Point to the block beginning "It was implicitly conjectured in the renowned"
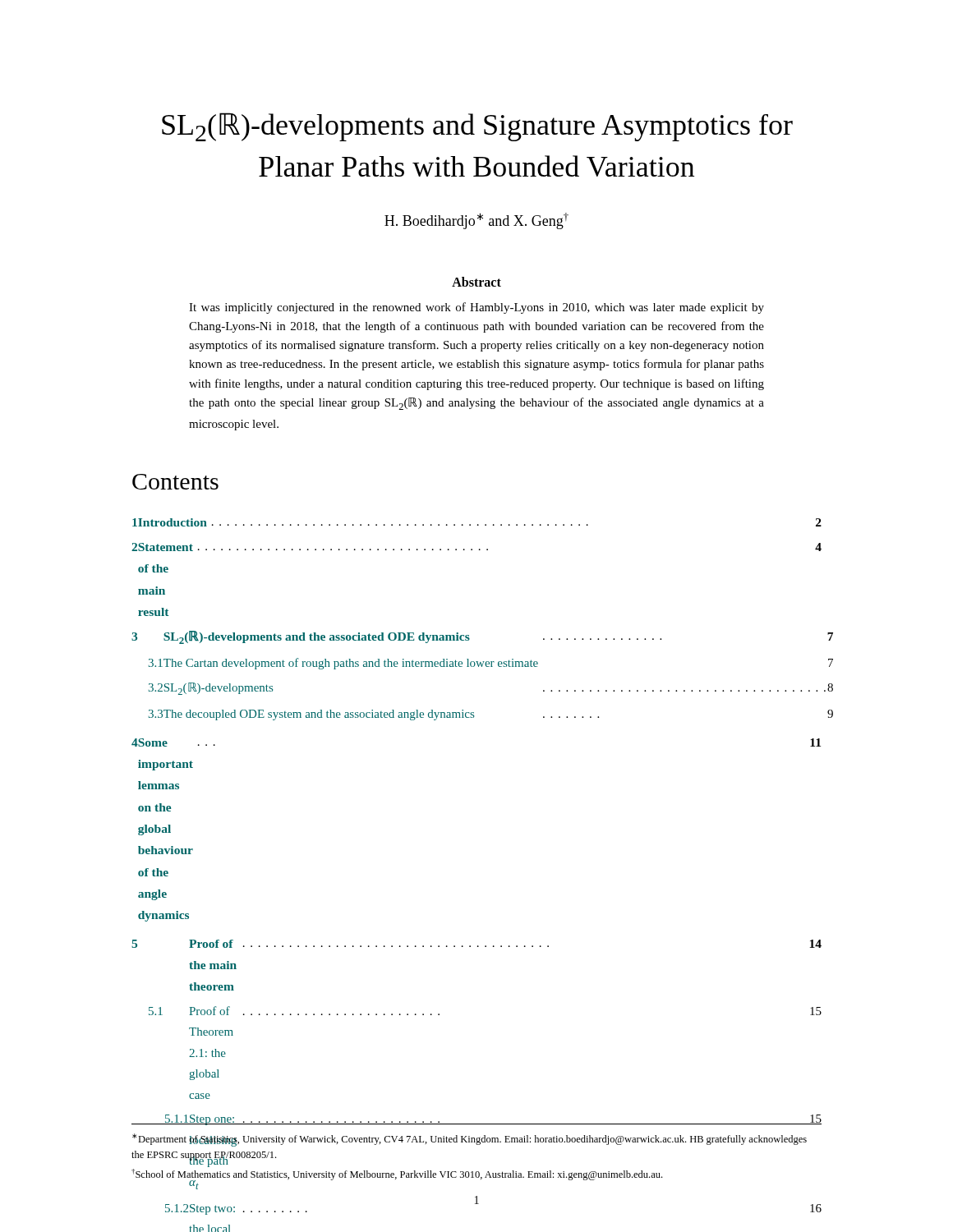953x1232 pixels. tap(476, 365)
